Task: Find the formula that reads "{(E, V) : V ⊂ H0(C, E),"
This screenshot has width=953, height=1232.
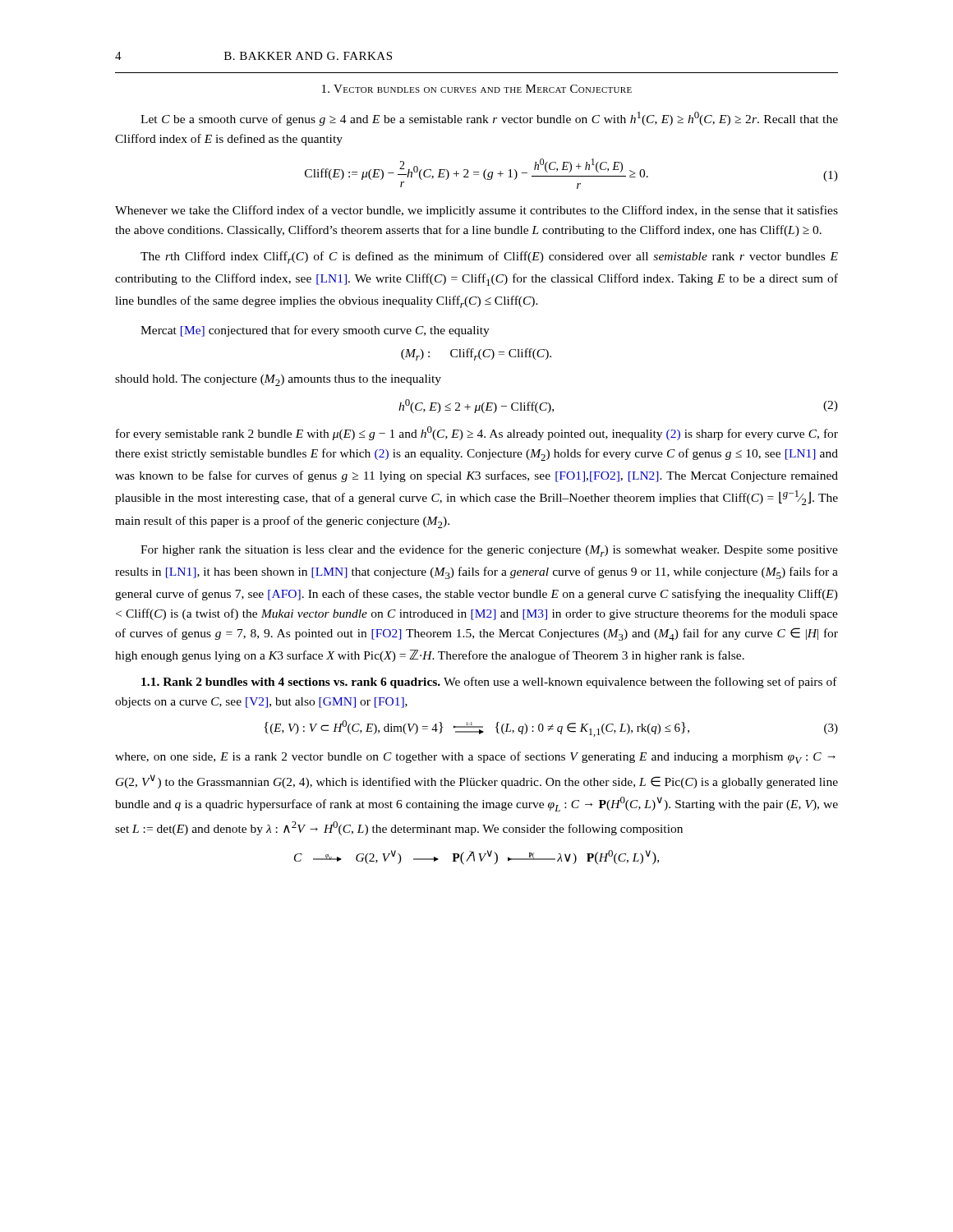Action: 550,728
